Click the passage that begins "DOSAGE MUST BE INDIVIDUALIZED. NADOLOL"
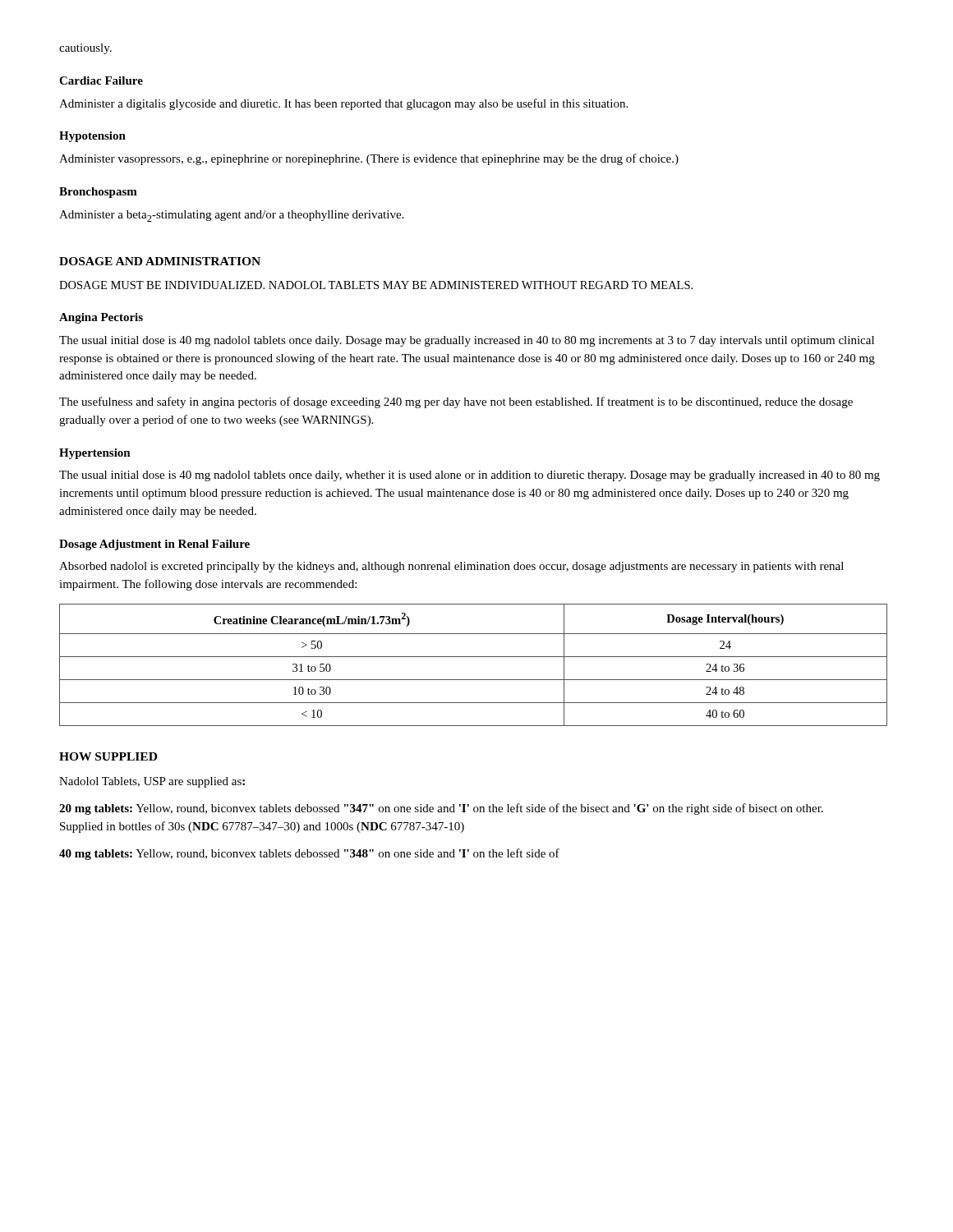 pyautogui.click(x=376, y=285)
